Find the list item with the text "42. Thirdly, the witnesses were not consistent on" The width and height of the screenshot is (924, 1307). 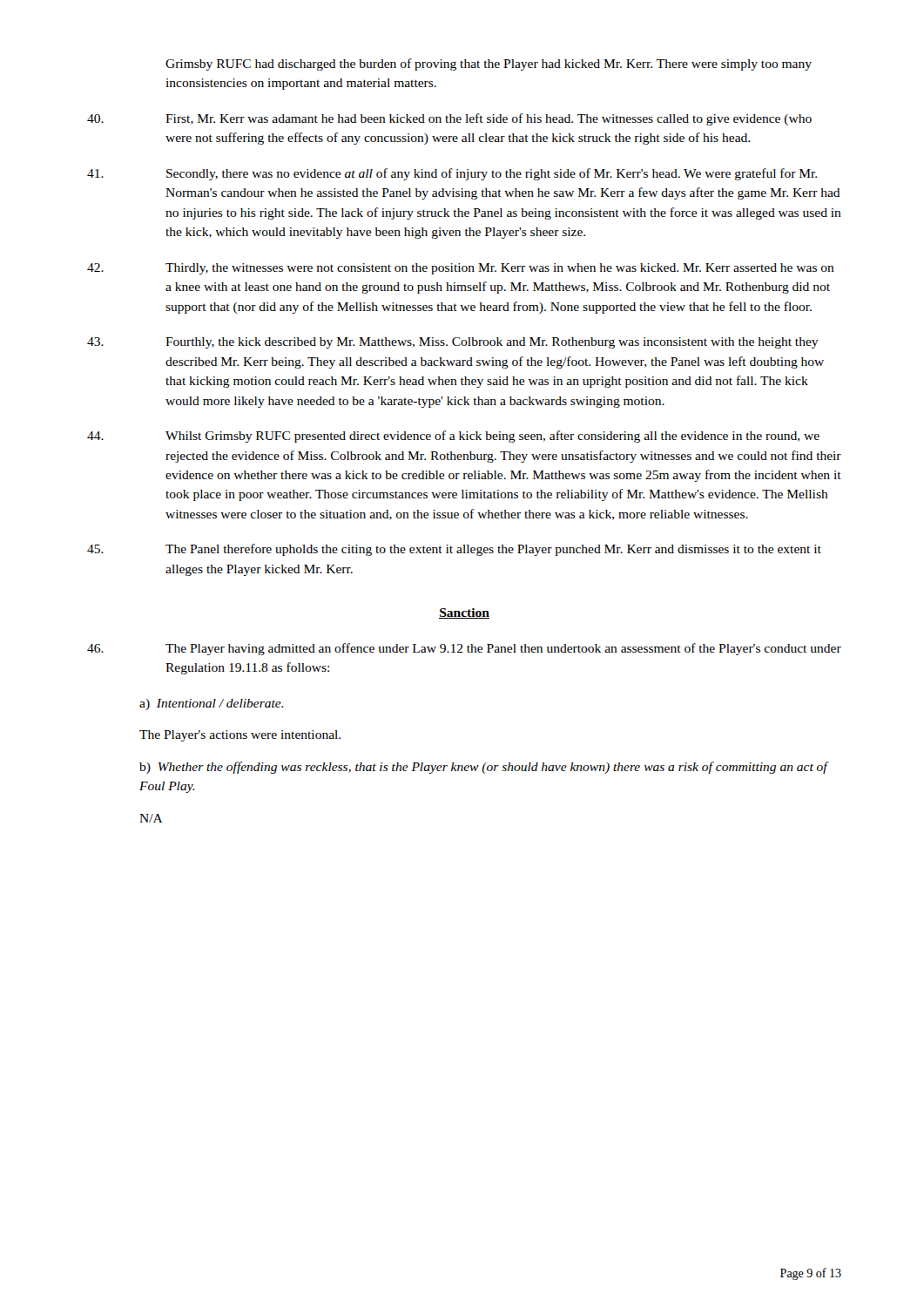pos(464,287)
